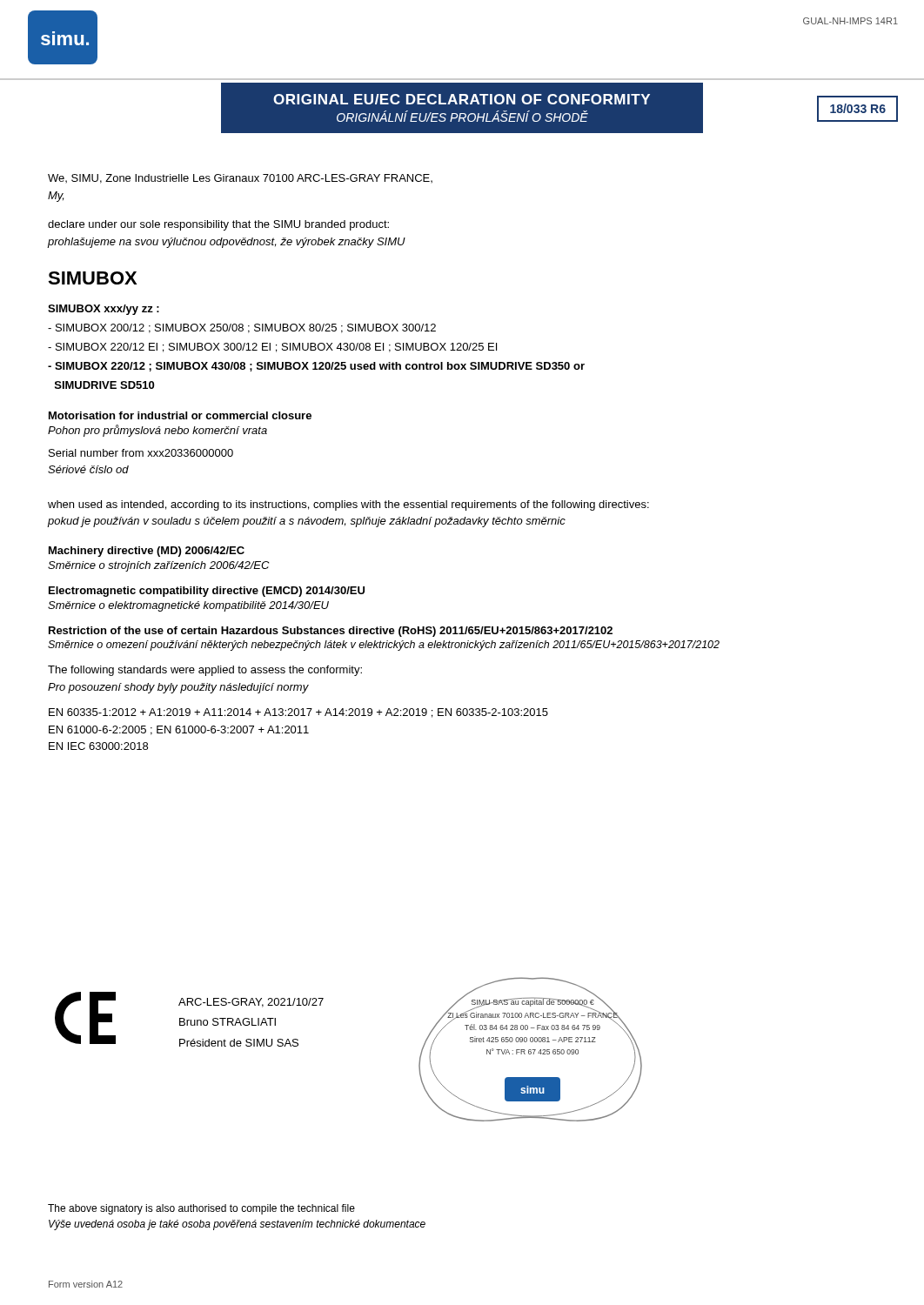Select the text block starting "The above signatory is also authorised to compile"
This screenshot has width=924, height=1305.
[x=201, y=1209]
